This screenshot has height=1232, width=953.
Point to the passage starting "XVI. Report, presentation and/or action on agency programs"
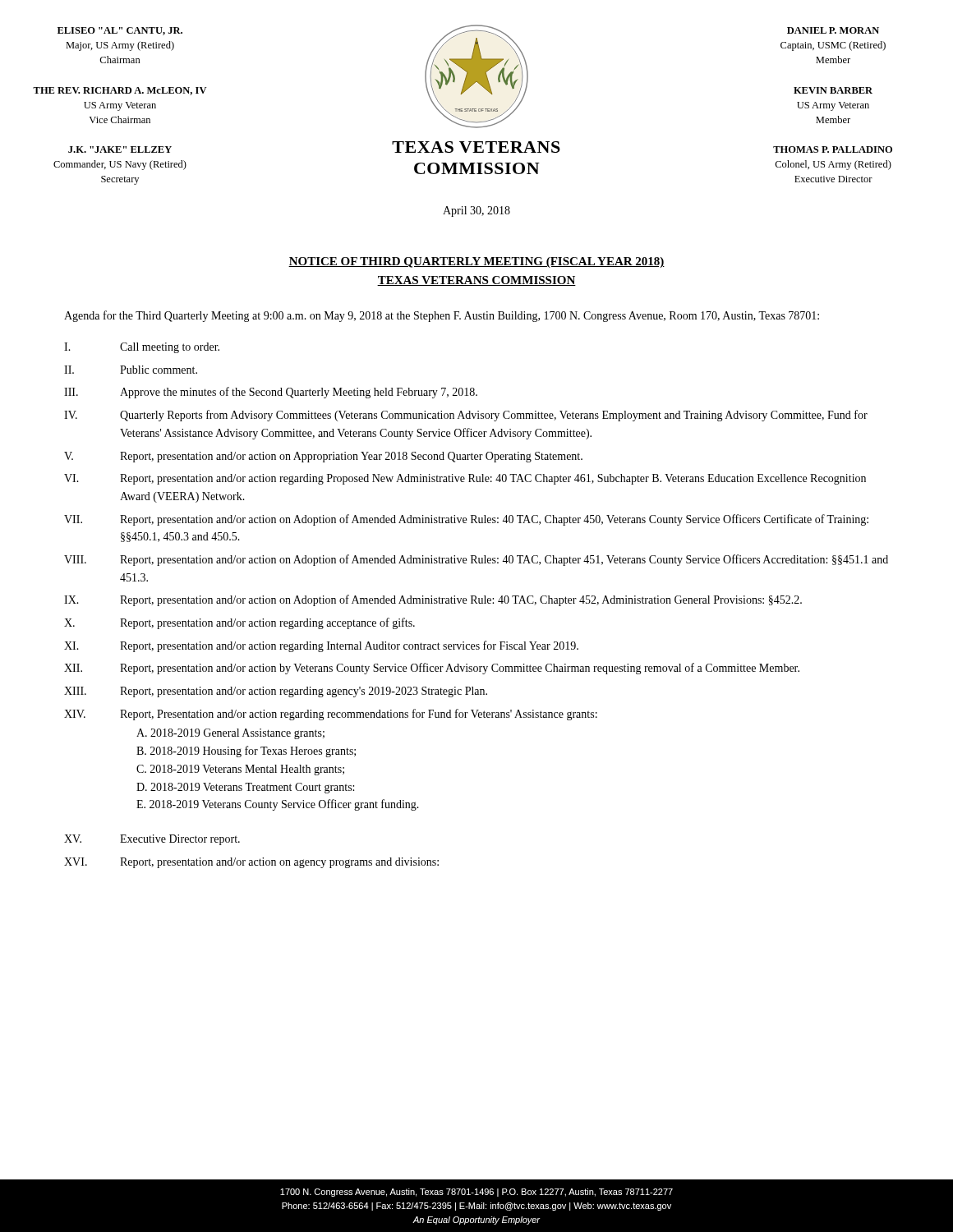(251, 863)
